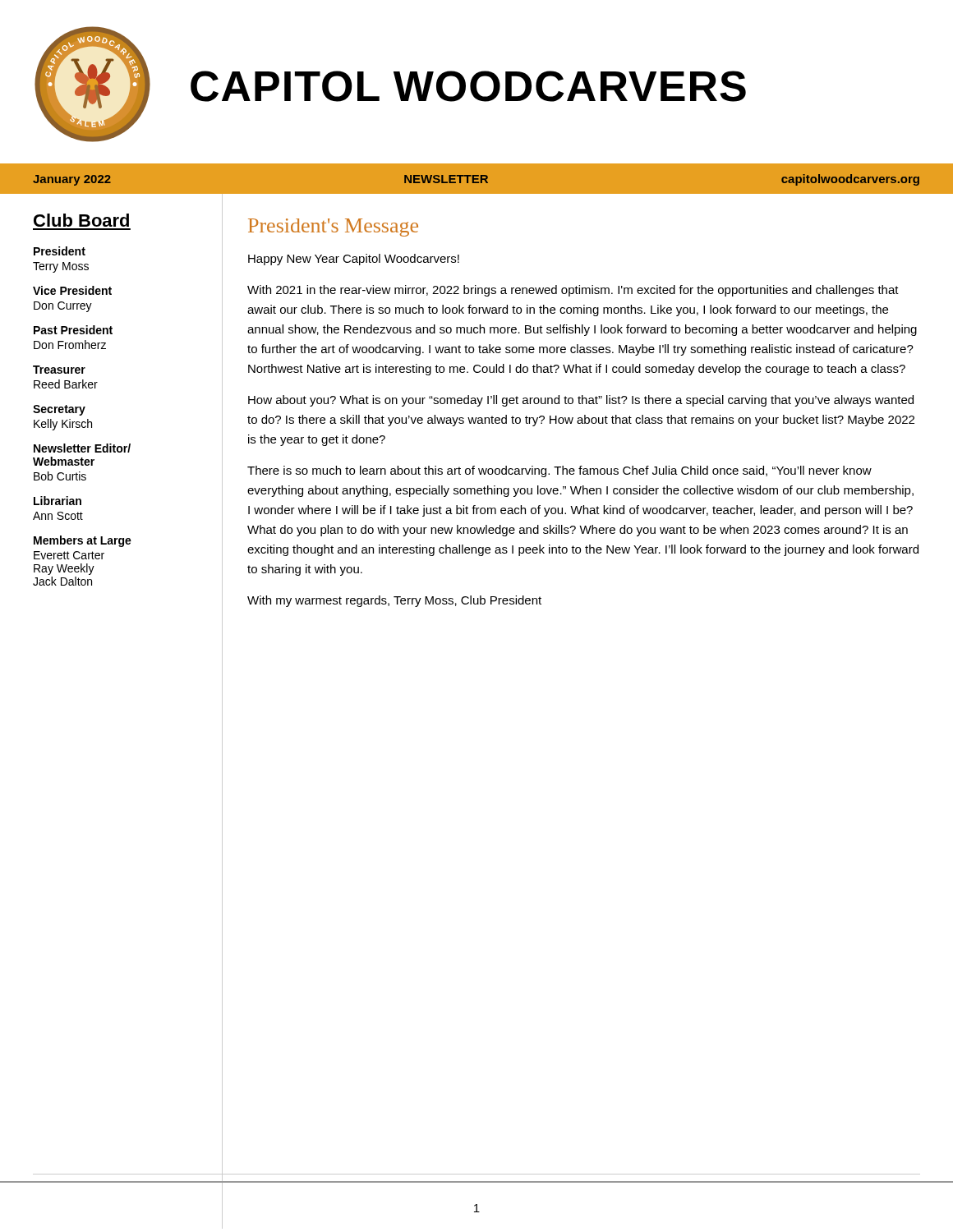This screenshot has width=953, height=1232.
Task: Locate the element starting "Librarian Ann Scott"
Action: click(58, 501)
